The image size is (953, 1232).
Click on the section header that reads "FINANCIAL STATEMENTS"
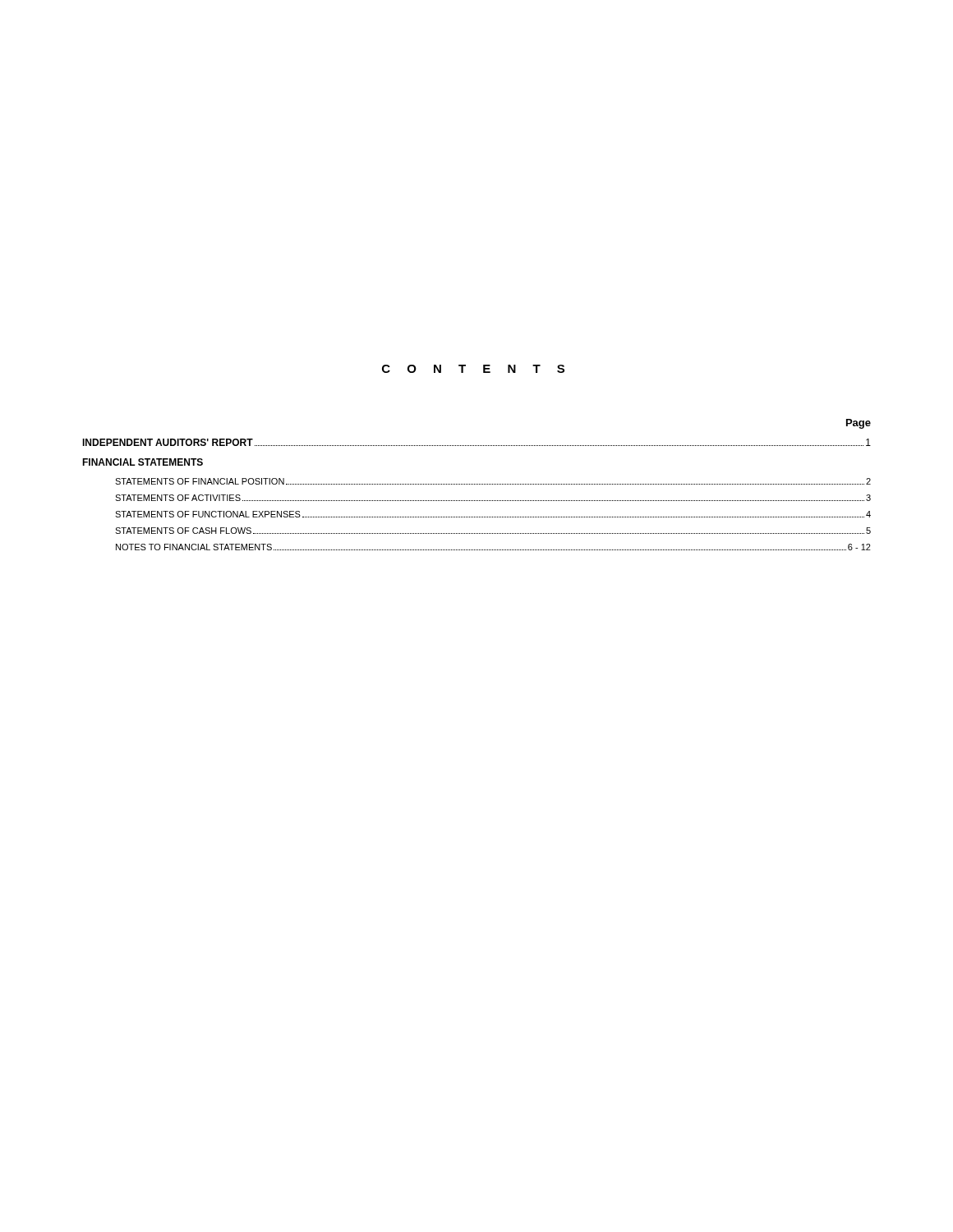click(143, 462)
